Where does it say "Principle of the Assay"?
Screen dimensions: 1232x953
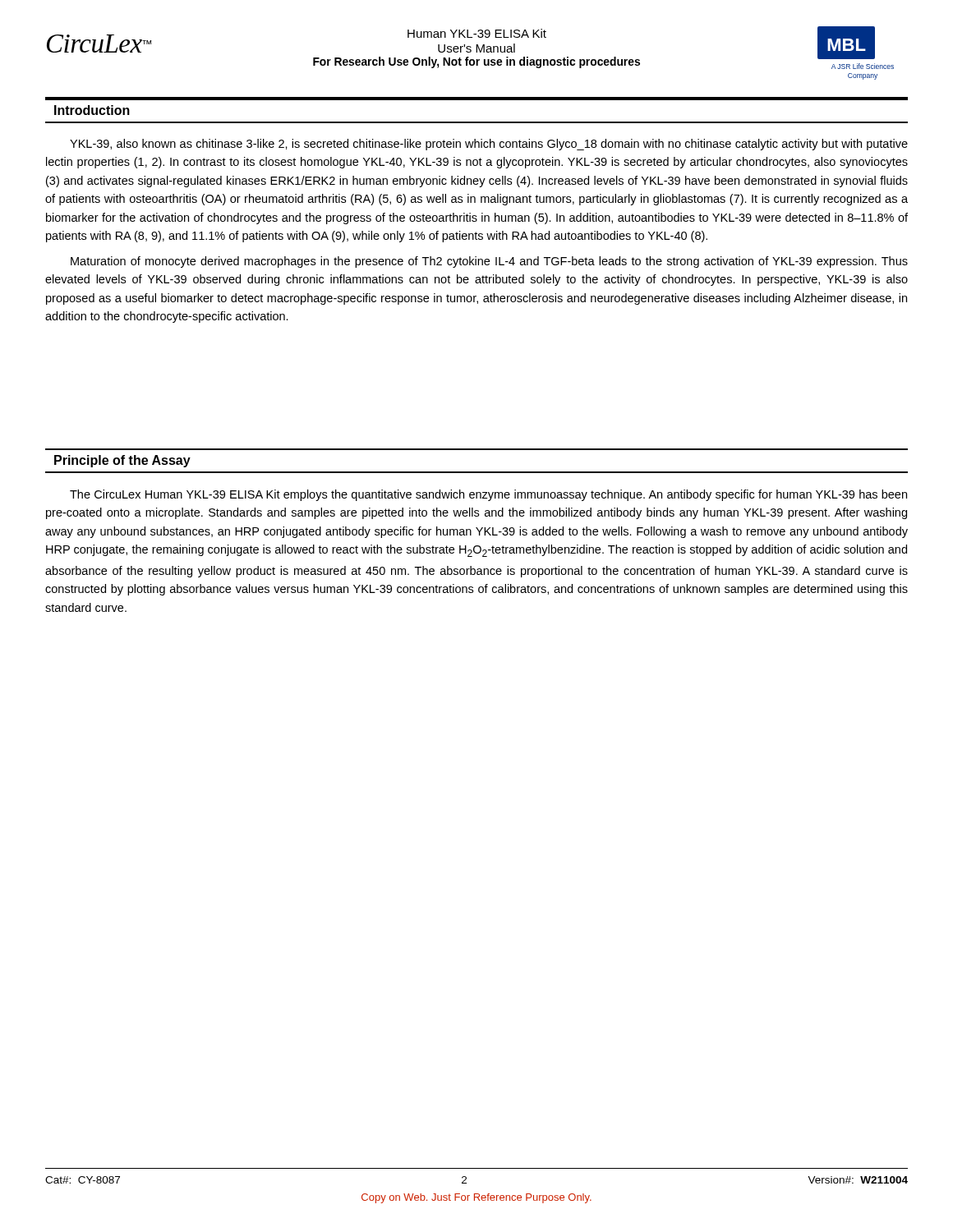476,461
